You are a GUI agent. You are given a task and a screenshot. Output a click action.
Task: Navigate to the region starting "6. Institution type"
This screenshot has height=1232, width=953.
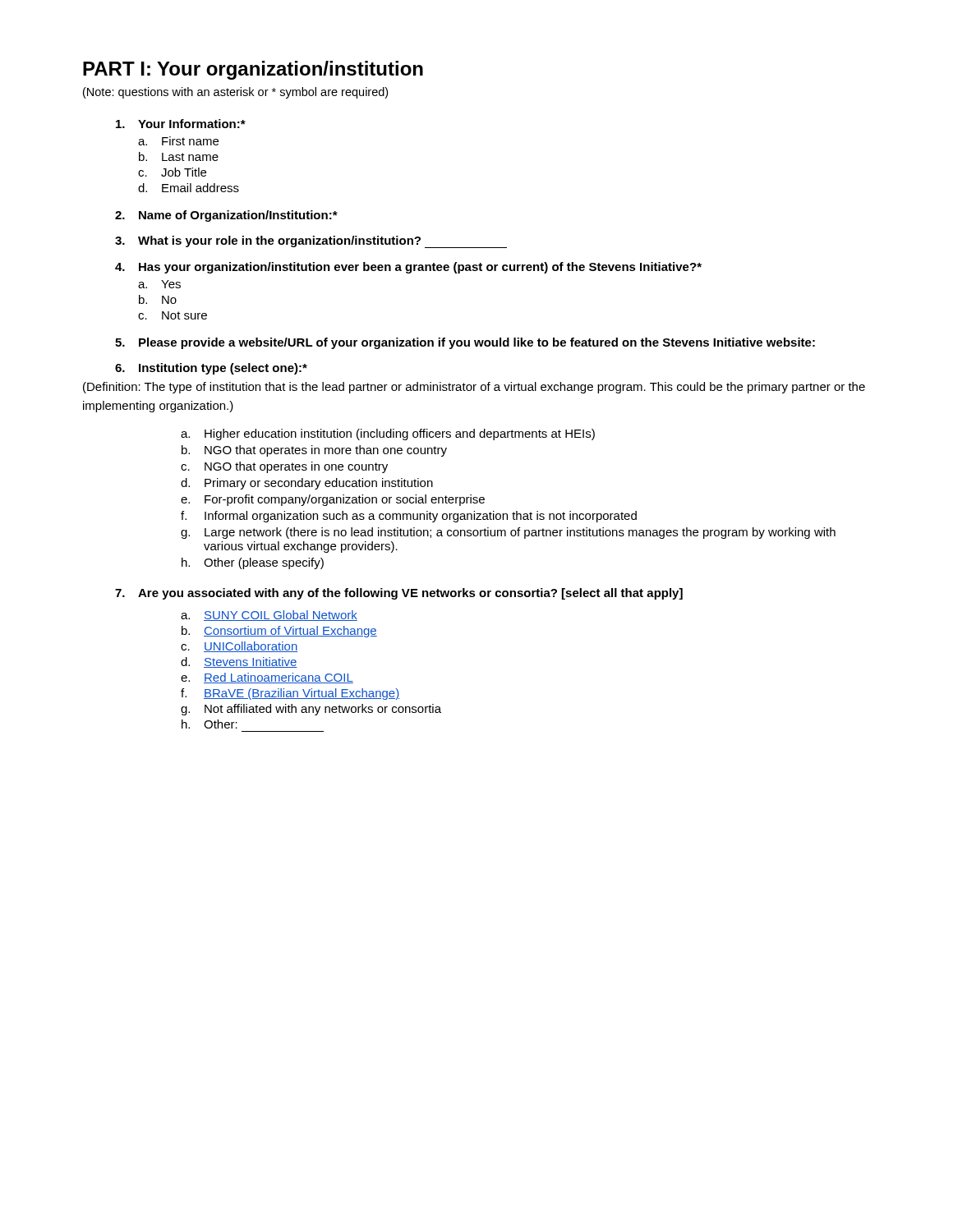[x=211, y=368]
